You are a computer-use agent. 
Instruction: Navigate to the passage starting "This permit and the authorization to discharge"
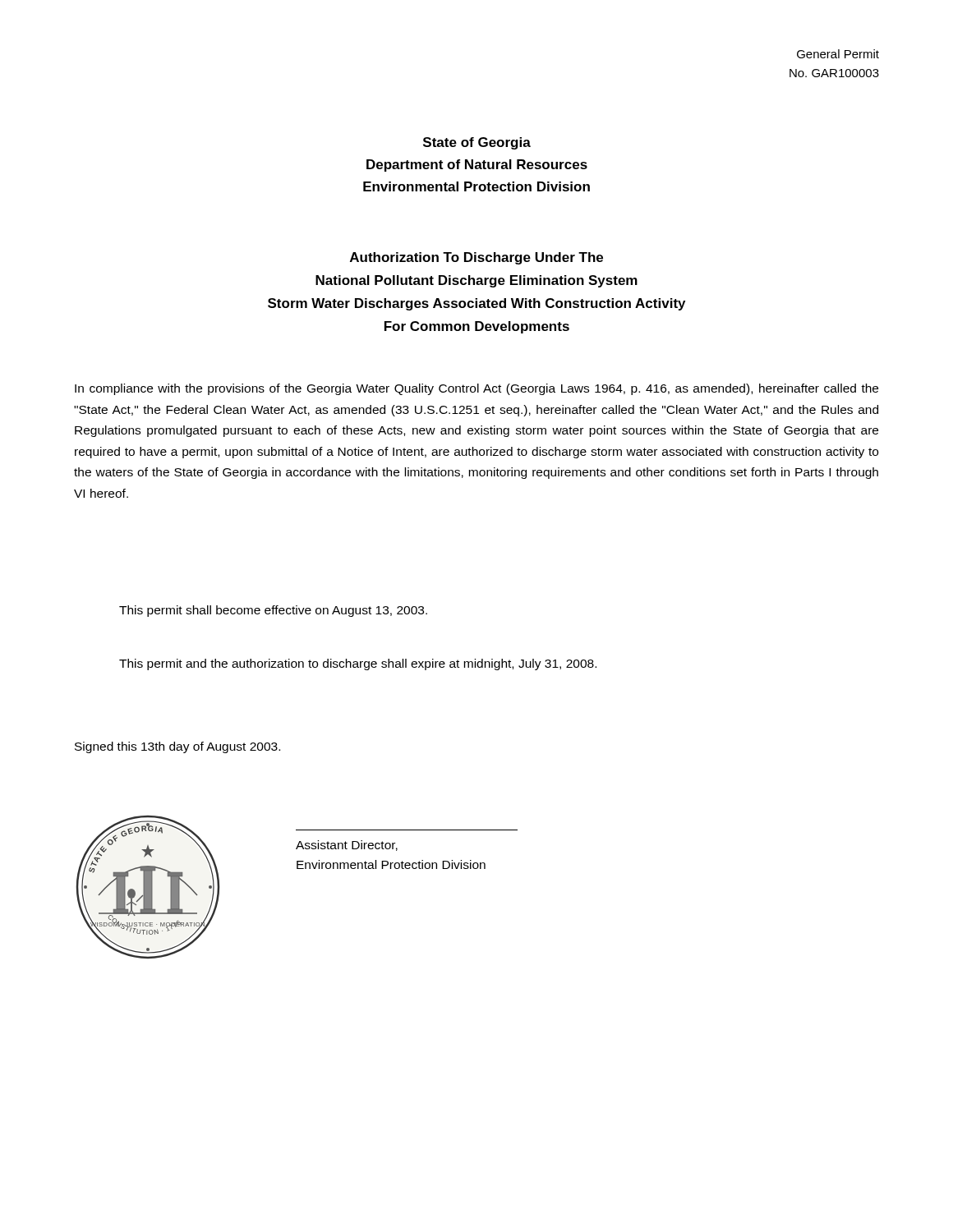(358, 663)
